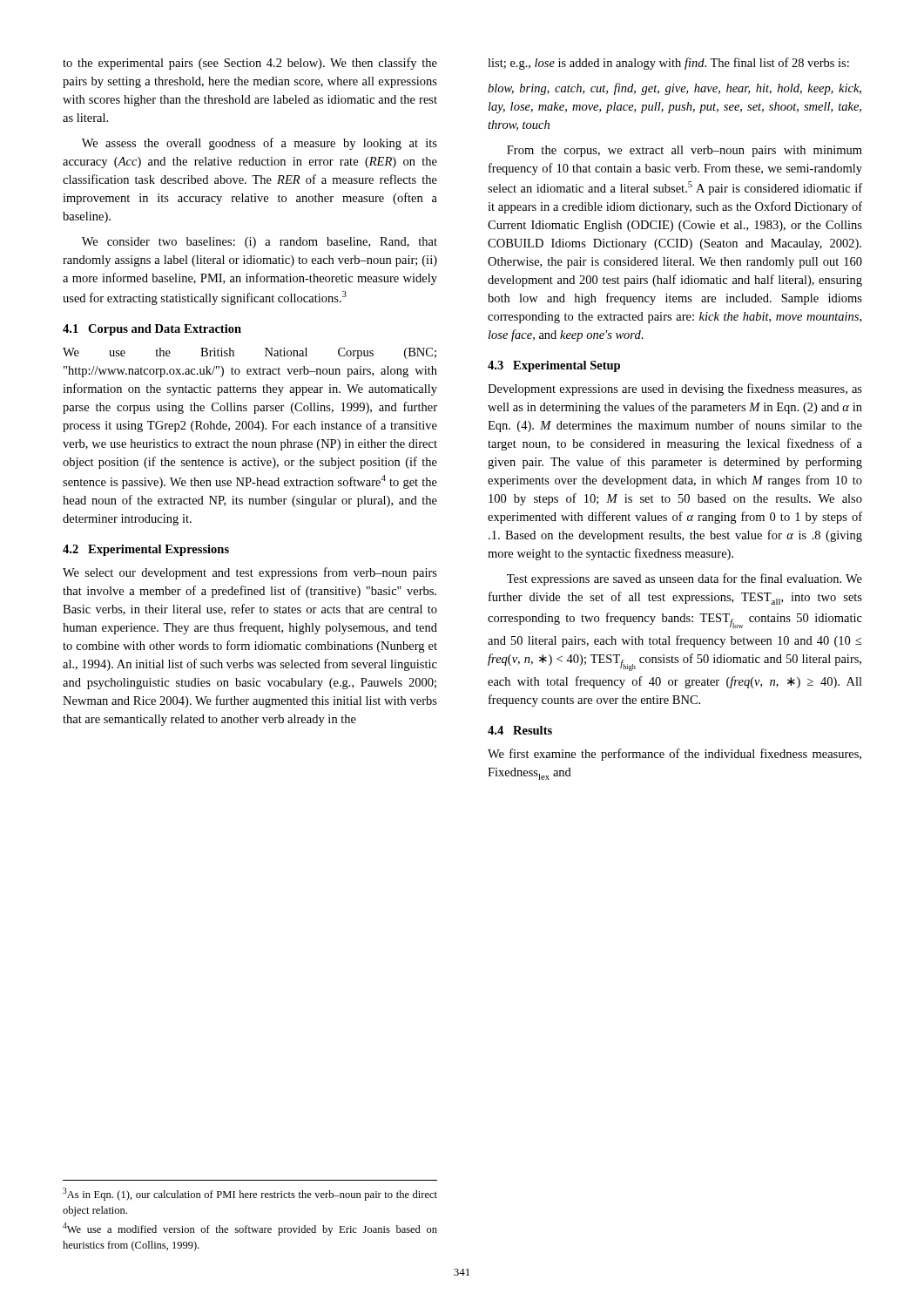924x1307 pixels.
Task: Locate the block of text that opens with "blow, bring, catch, cut, find, get, give, have,"
Action: coord(675,107)
